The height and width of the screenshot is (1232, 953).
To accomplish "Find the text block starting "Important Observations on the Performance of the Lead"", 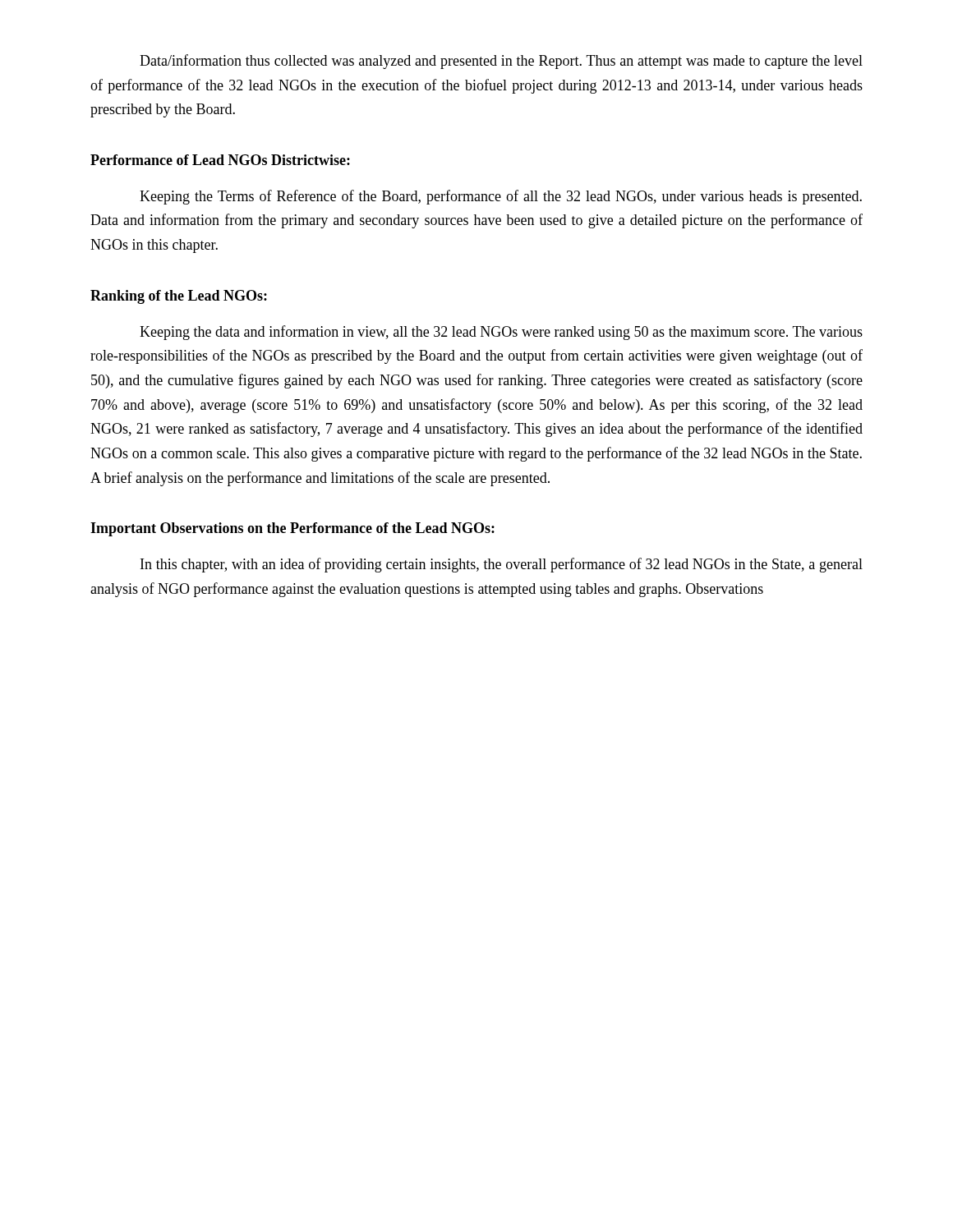I will 293,529.
